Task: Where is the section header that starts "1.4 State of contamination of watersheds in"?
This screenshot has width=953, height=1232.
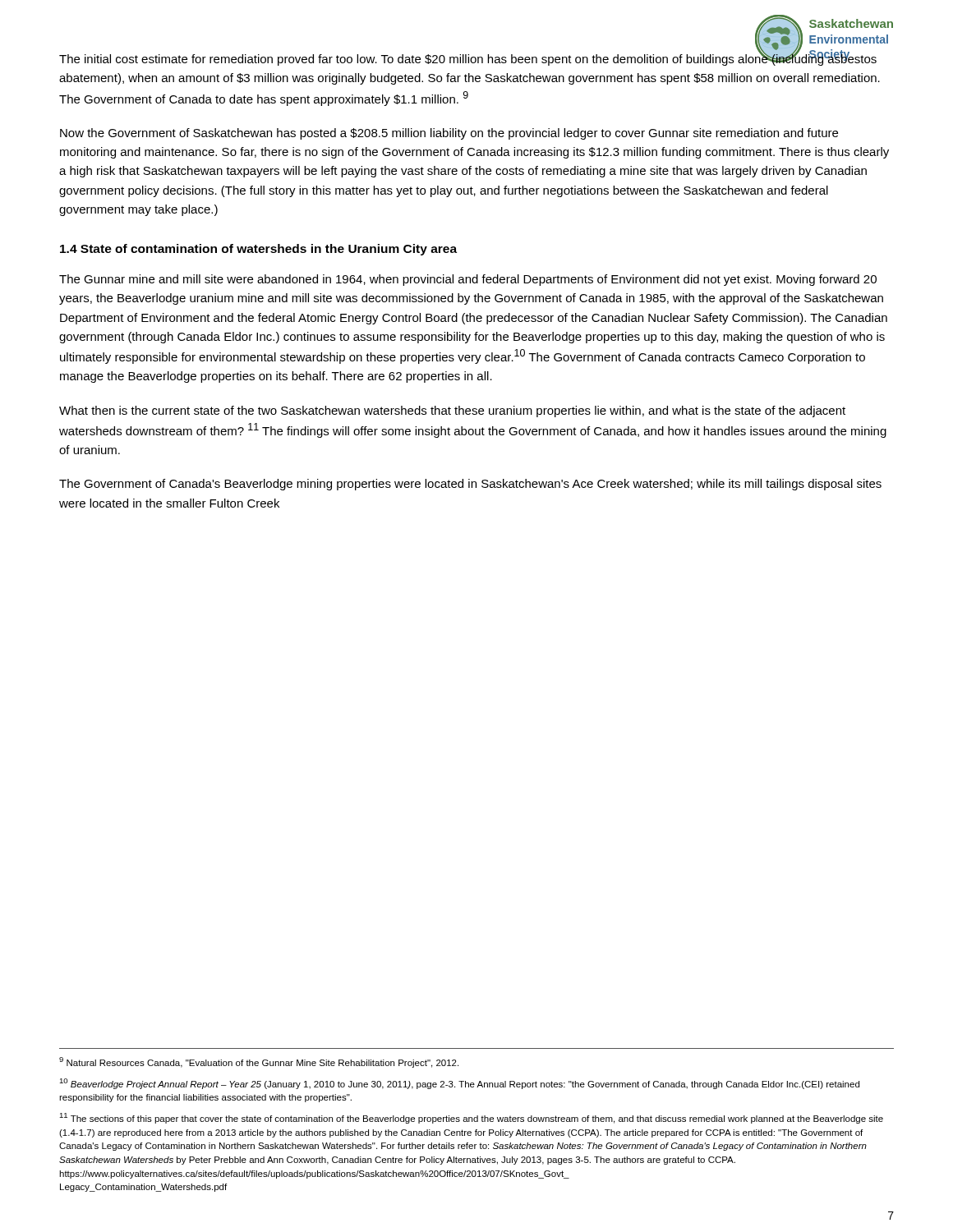Action: [x=258, y=248]
